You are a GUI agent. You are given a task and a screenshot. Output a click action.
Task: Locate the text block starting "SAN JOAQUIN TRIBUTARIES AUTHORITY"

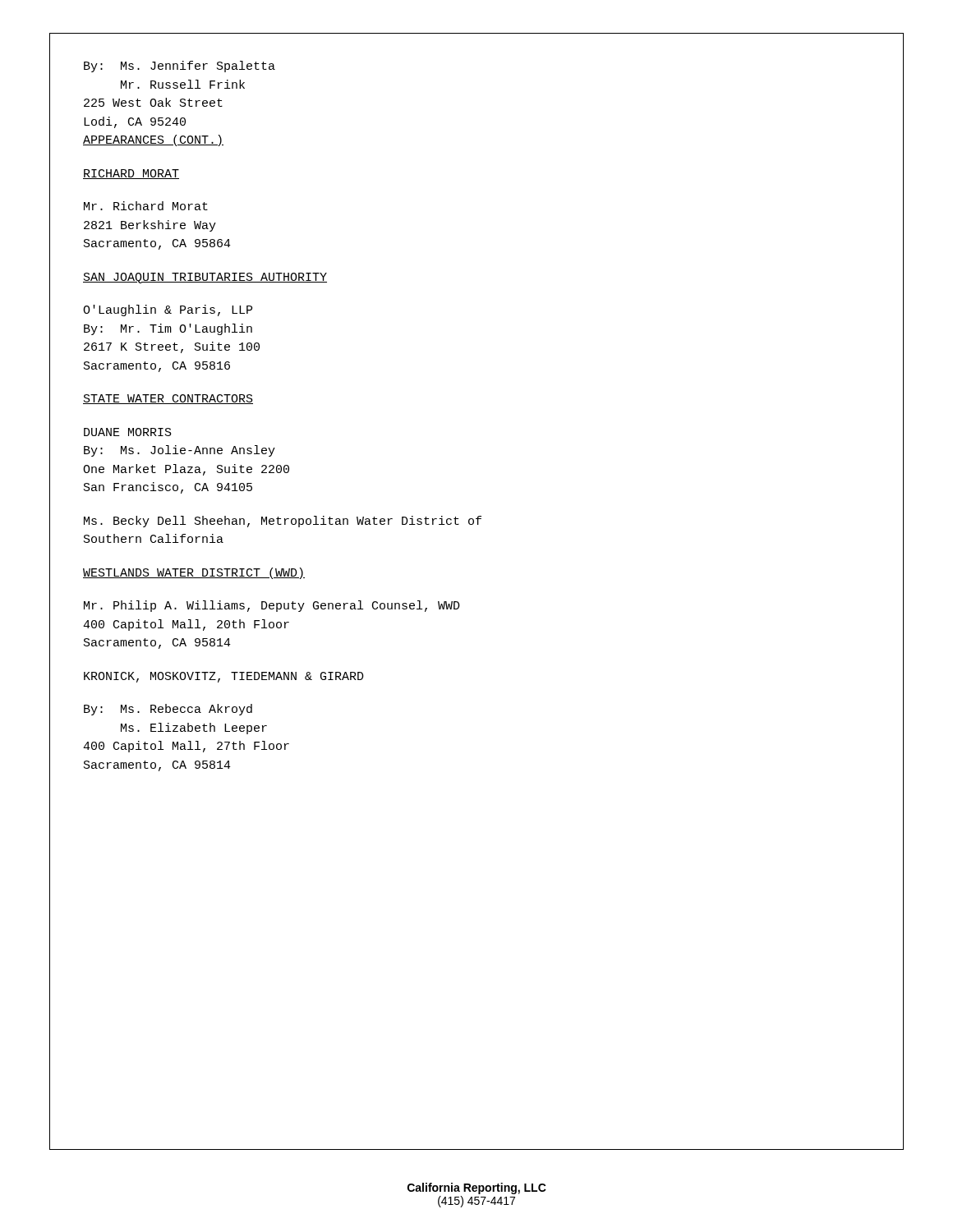coord(205,278)
